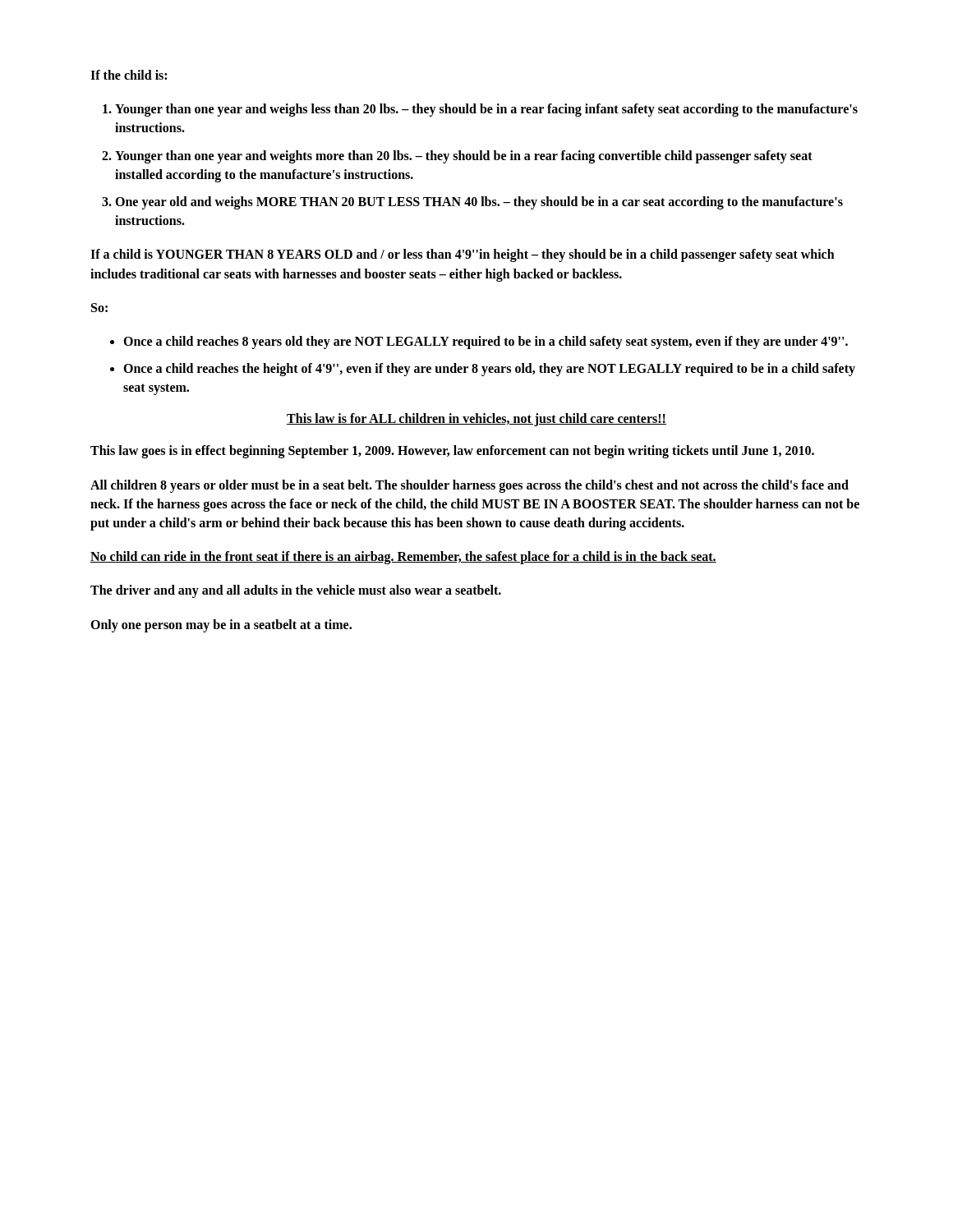Find the block starting "One year old and weighs MORE THAN"
The image size is (953, 1232).
(479, 211)
